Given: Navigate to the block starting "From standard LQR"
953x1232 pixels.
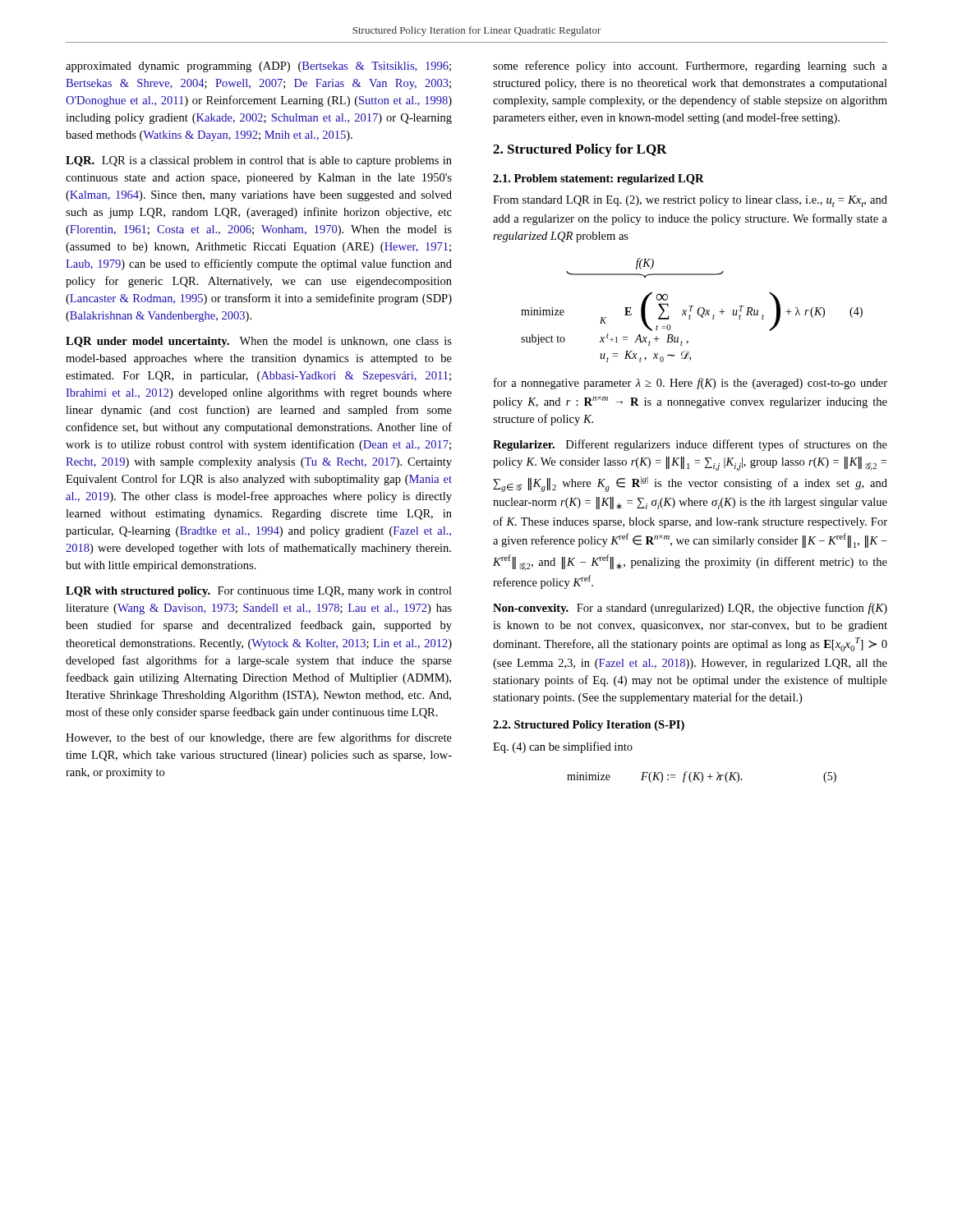Looking at the screenshot, I should pos(690,218).
